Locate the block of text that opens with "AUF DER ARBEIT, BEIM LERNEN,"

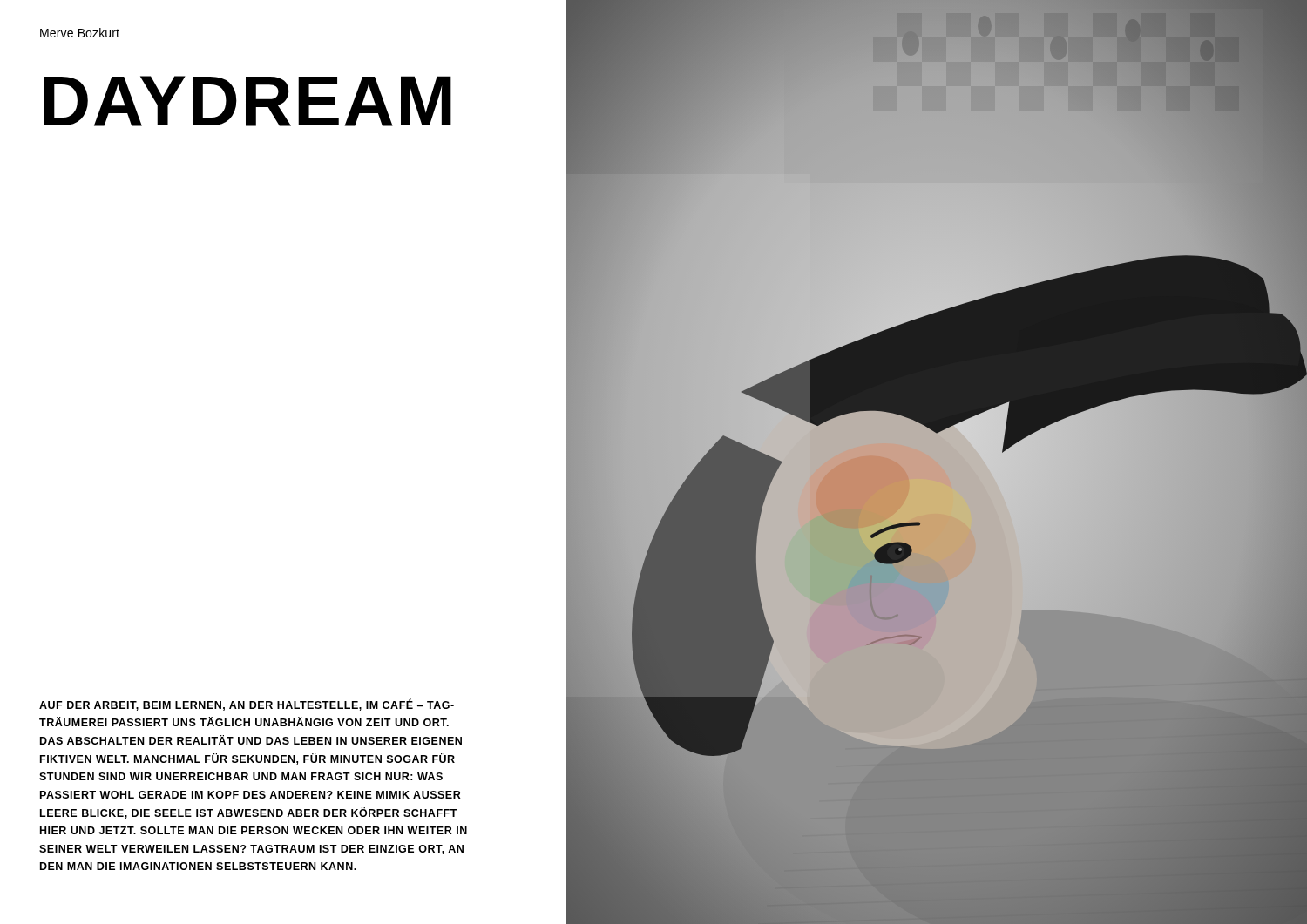tap(253, 786)
